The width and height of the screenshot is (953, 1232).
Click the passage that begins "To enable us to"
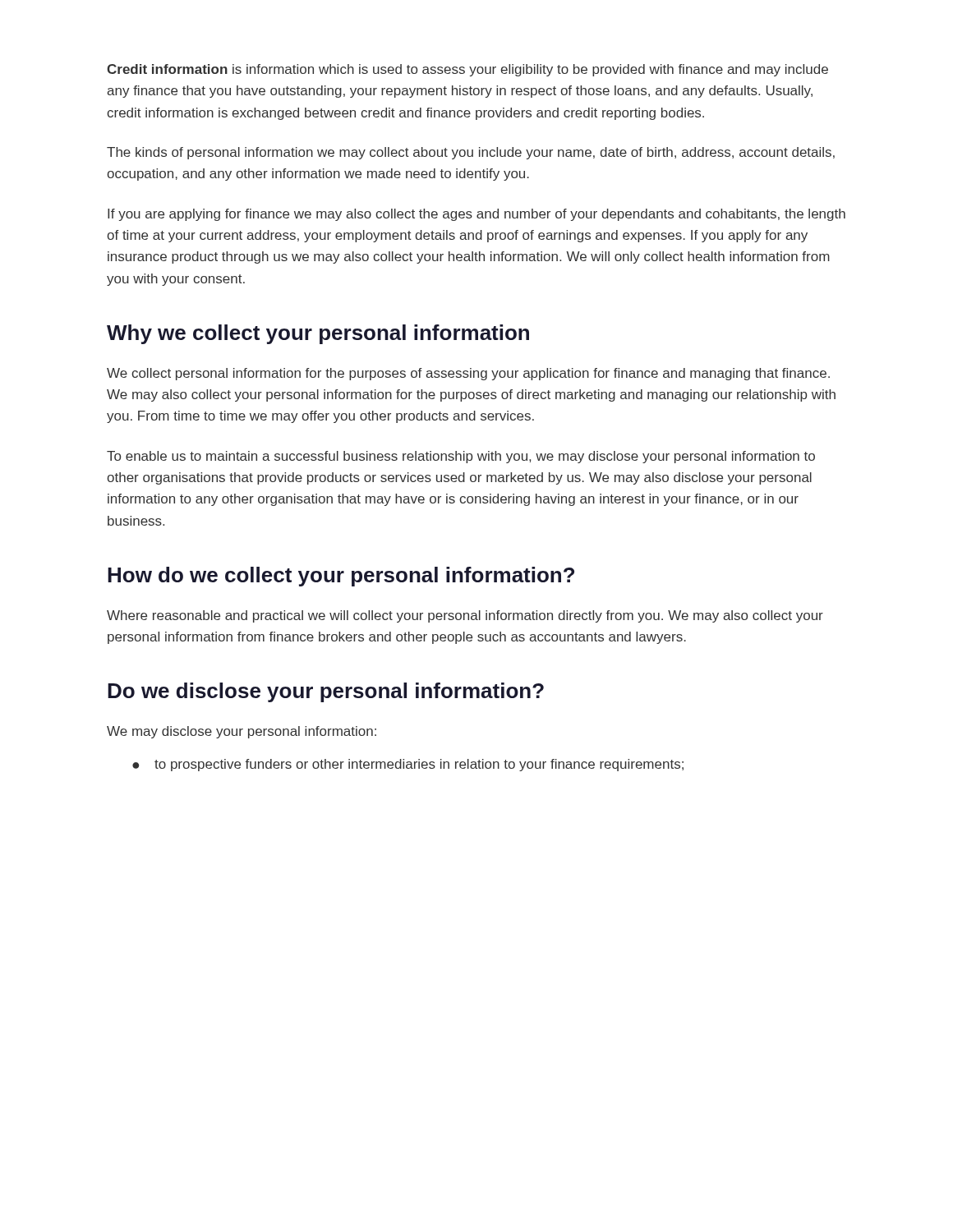[461, 488]
